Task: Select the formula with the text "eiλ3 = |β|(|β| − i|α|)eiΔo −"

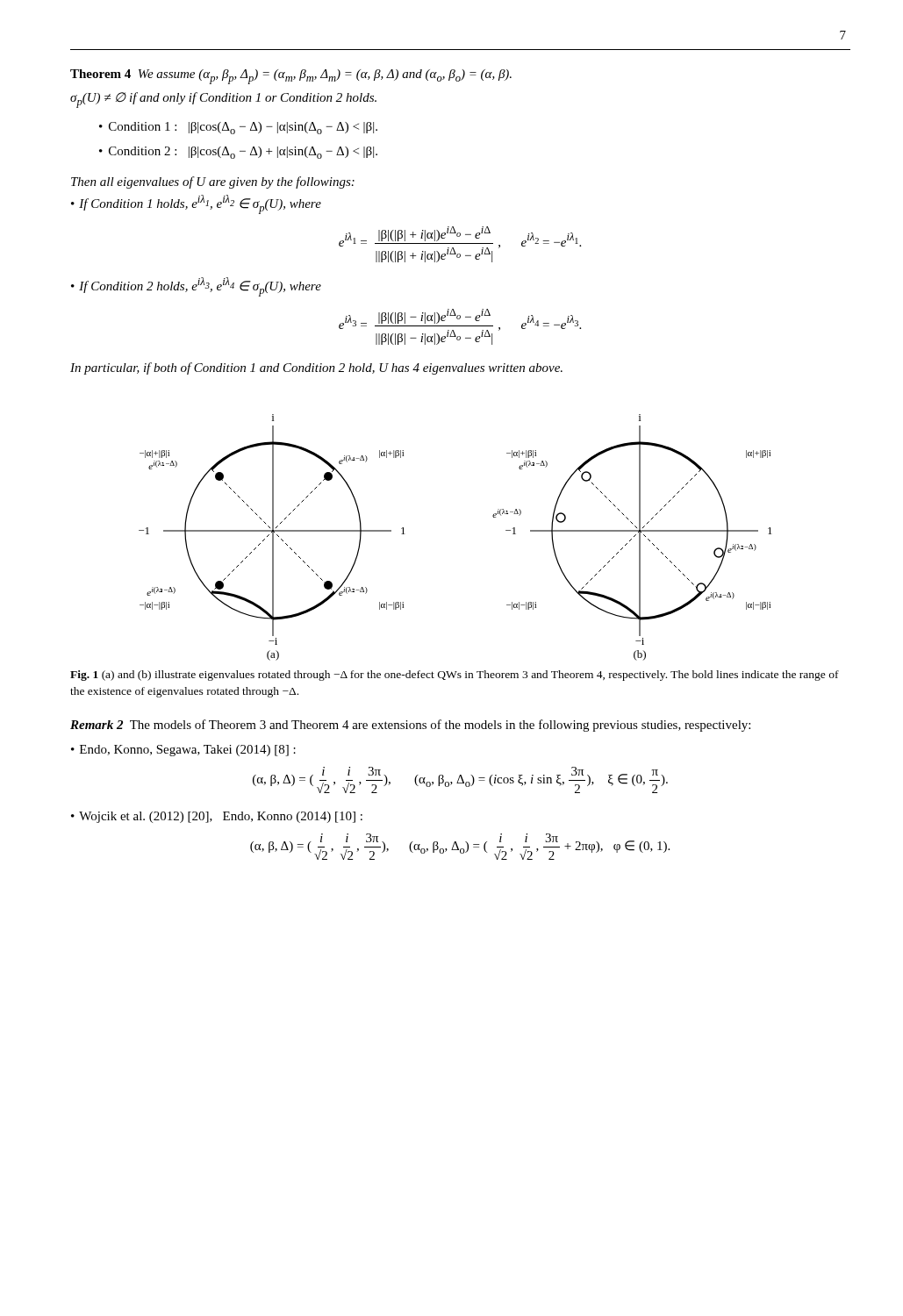Action: point(460,325)
